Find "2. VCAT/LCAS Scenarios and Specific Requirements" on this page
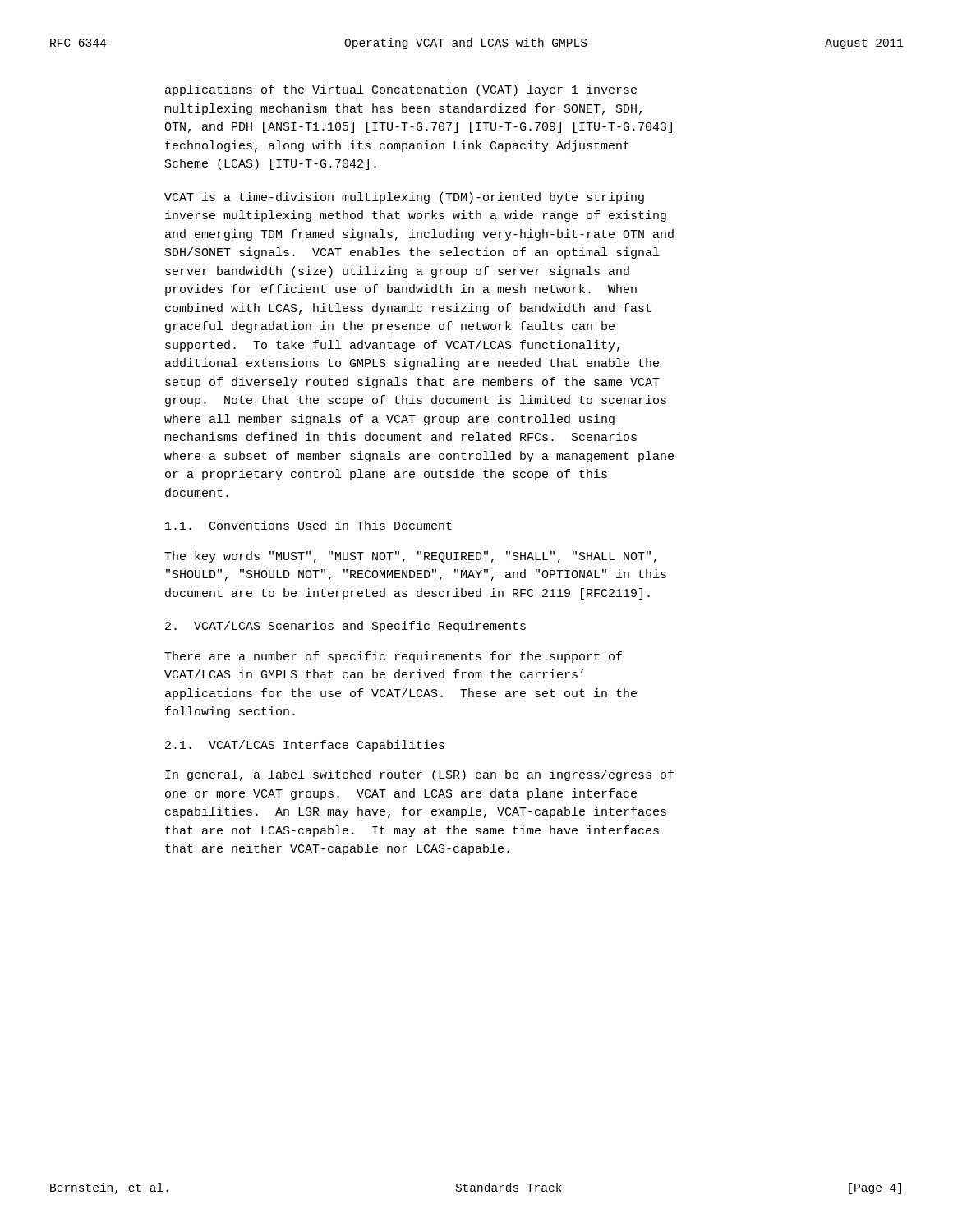953x1232 pixels. tap(346, 627)
